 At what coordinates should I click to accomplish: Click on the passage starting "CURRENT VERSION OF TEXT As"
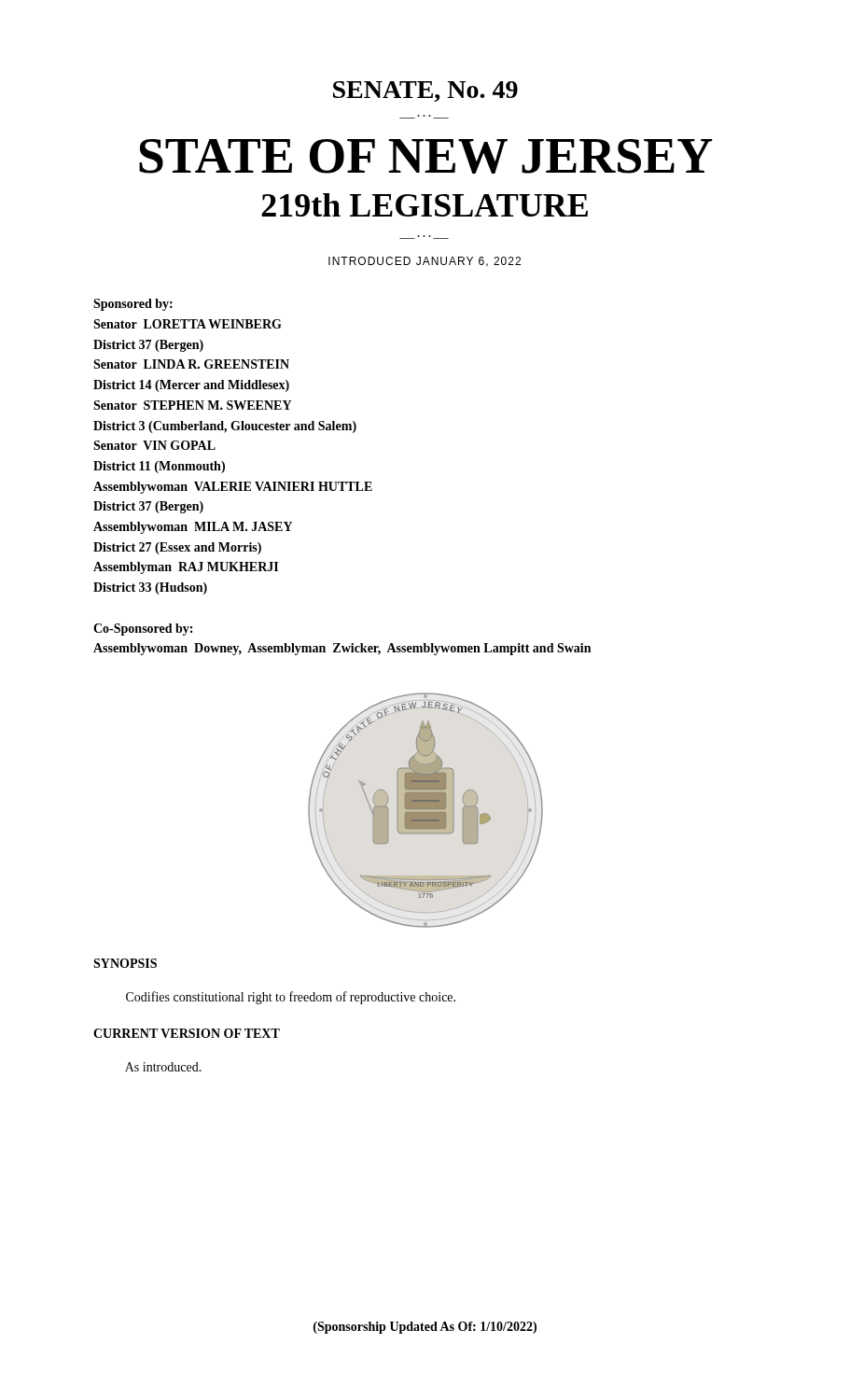pos(187,1033)
